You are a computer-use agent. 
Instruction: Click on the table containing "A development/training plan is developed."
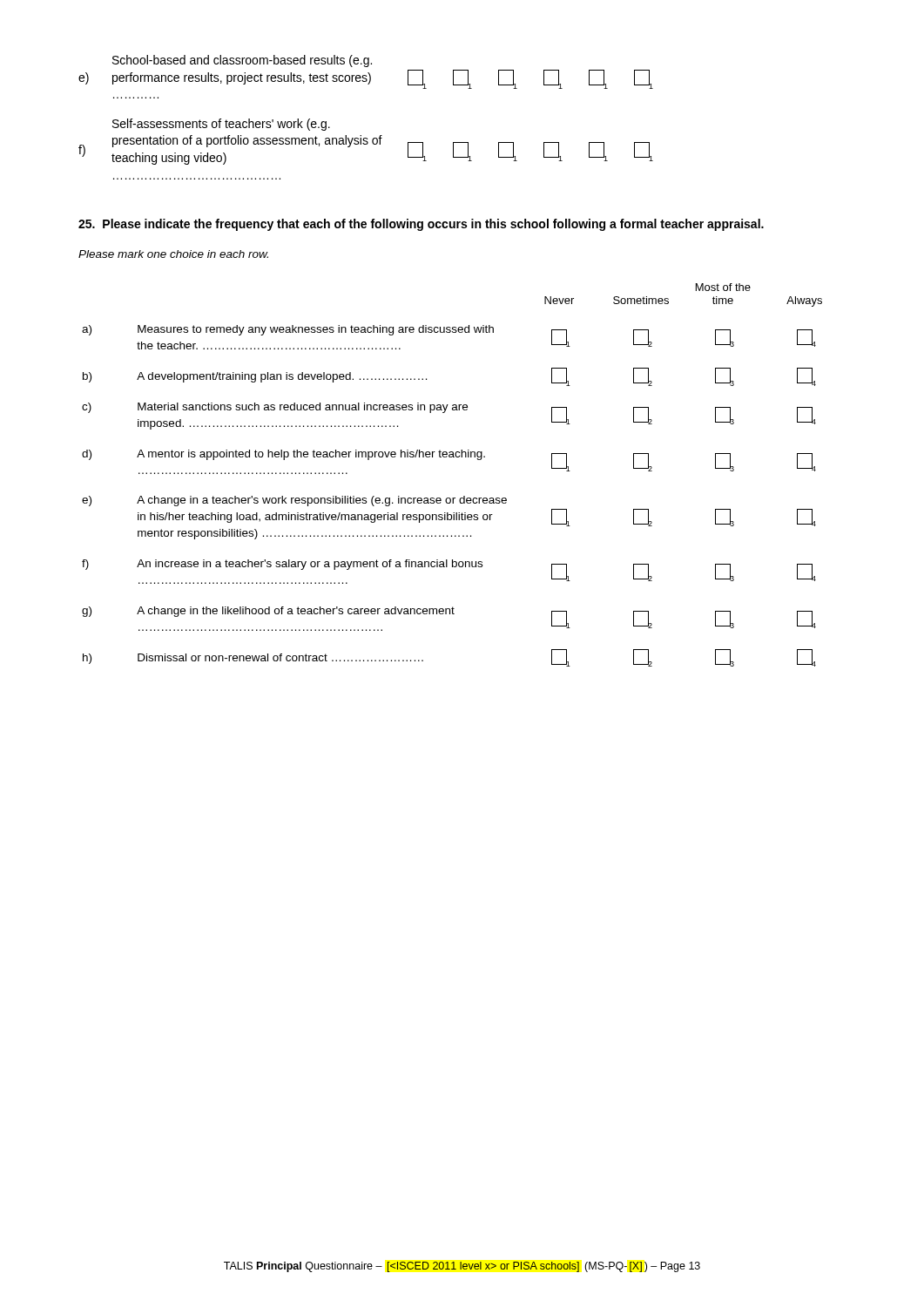[x=462, y=476]
